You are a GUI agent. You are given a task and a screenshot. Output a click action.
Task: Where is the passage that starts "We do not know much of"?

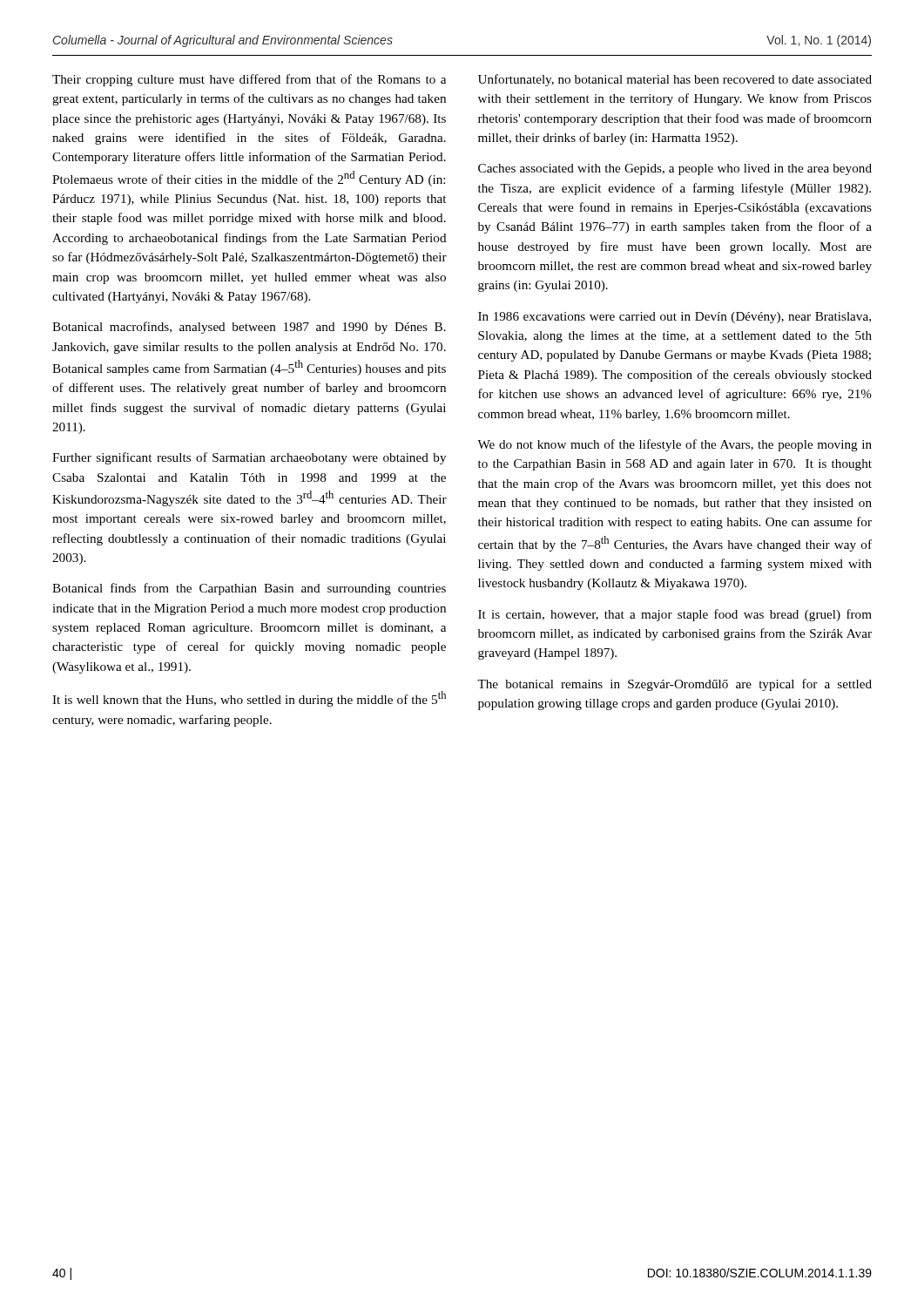(675, 513)
